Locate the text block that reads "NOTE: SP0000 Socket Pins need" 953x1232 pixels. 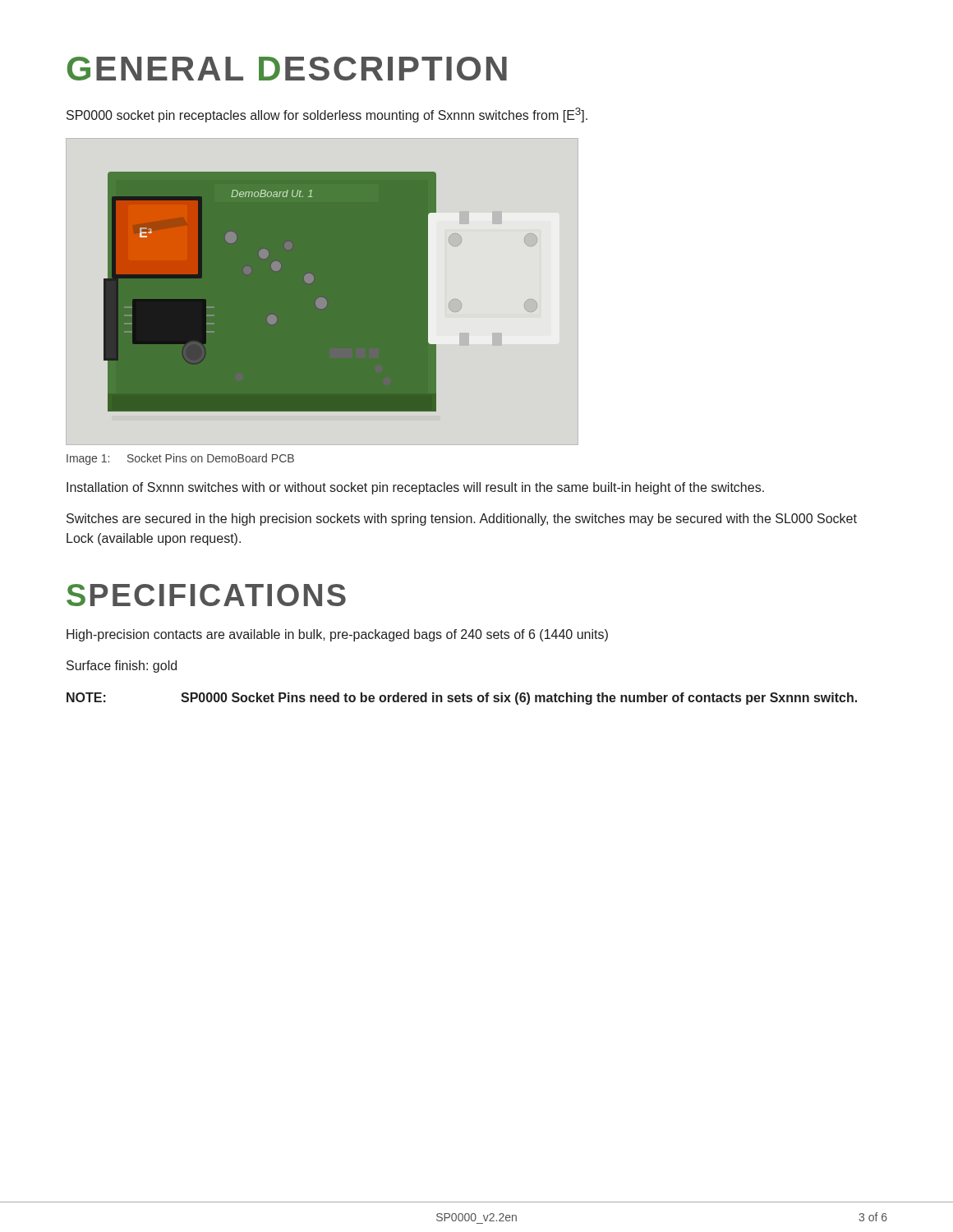[476, 698]
